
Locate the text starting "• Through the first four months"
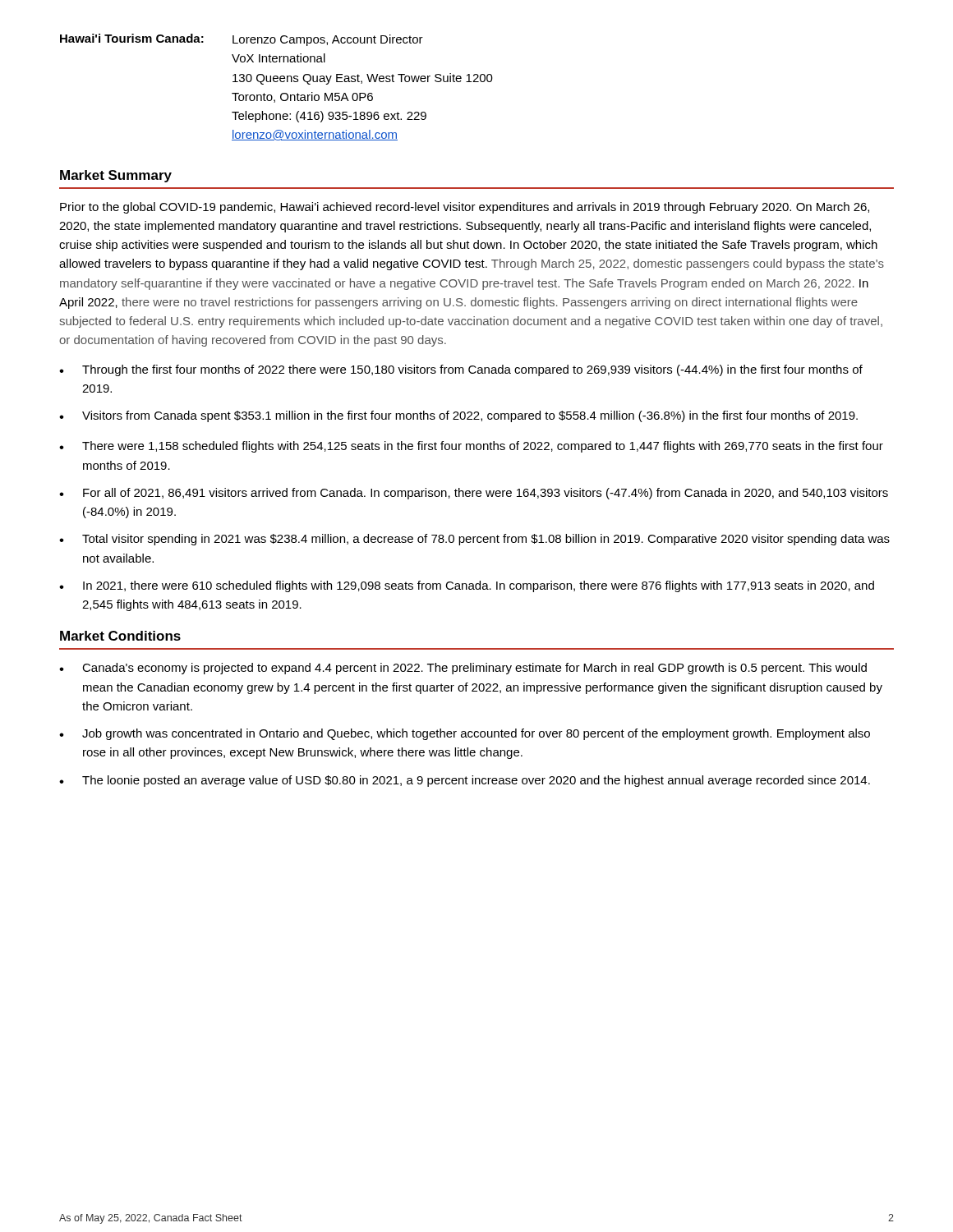click(x=476, y=378)
